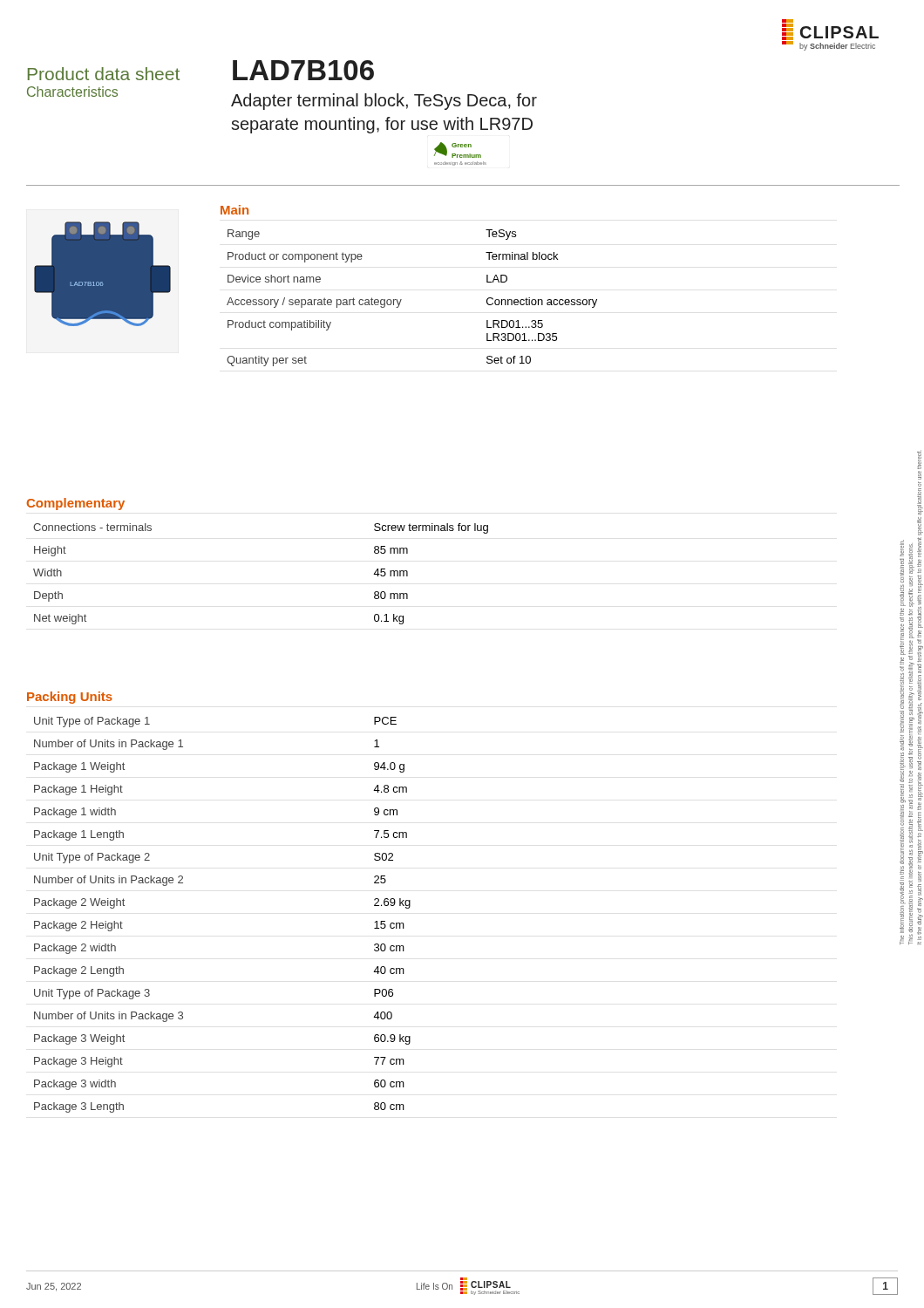Select the table that reads "Connections - terminals"
The height and width of the screenshot is (1308, 924).
point(432,573)
